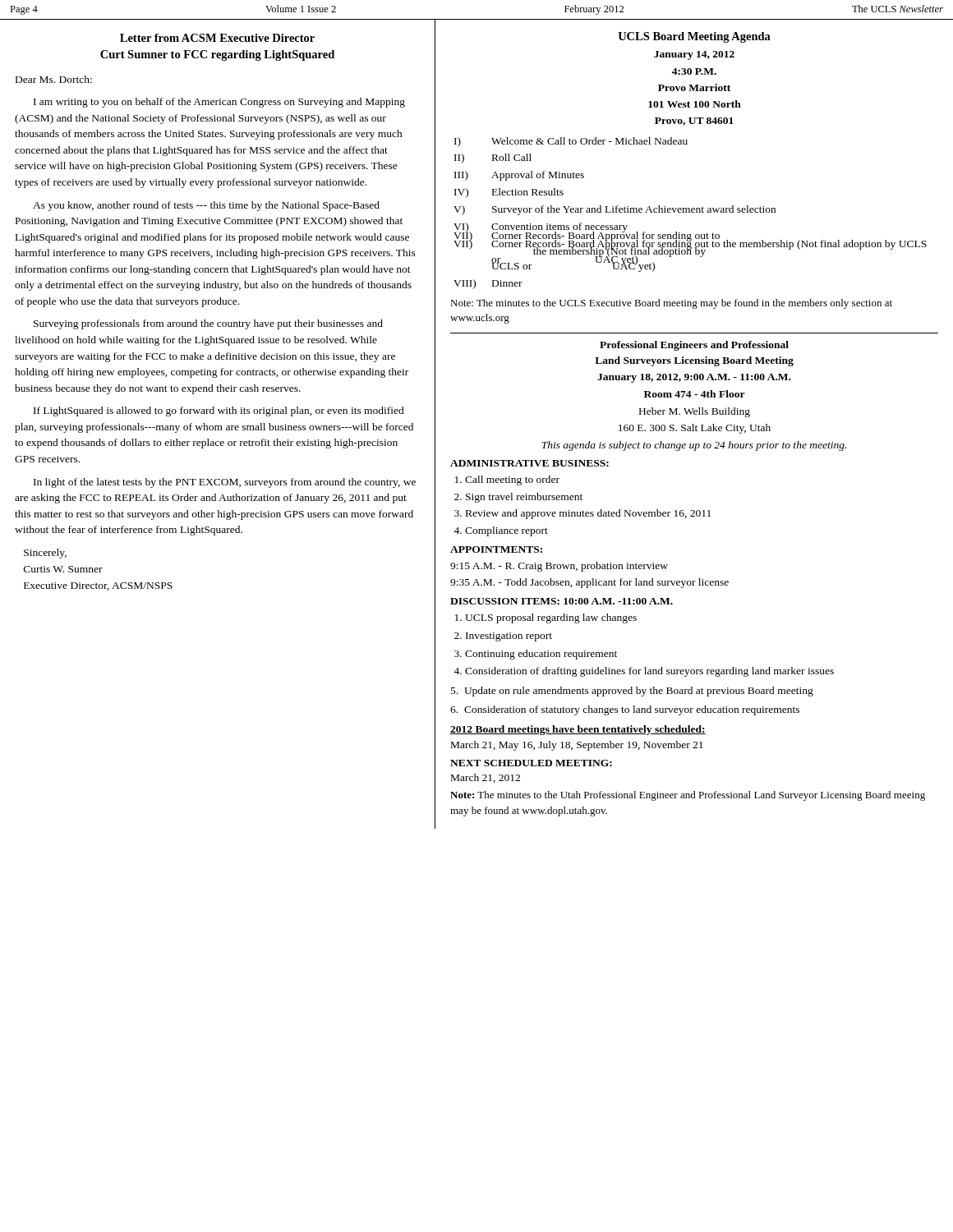The image size is (953, 1232).
Task: Navigate to the block starting "This agenda is subject to change"
Action: pyautogui.click(x=694, y=445)
